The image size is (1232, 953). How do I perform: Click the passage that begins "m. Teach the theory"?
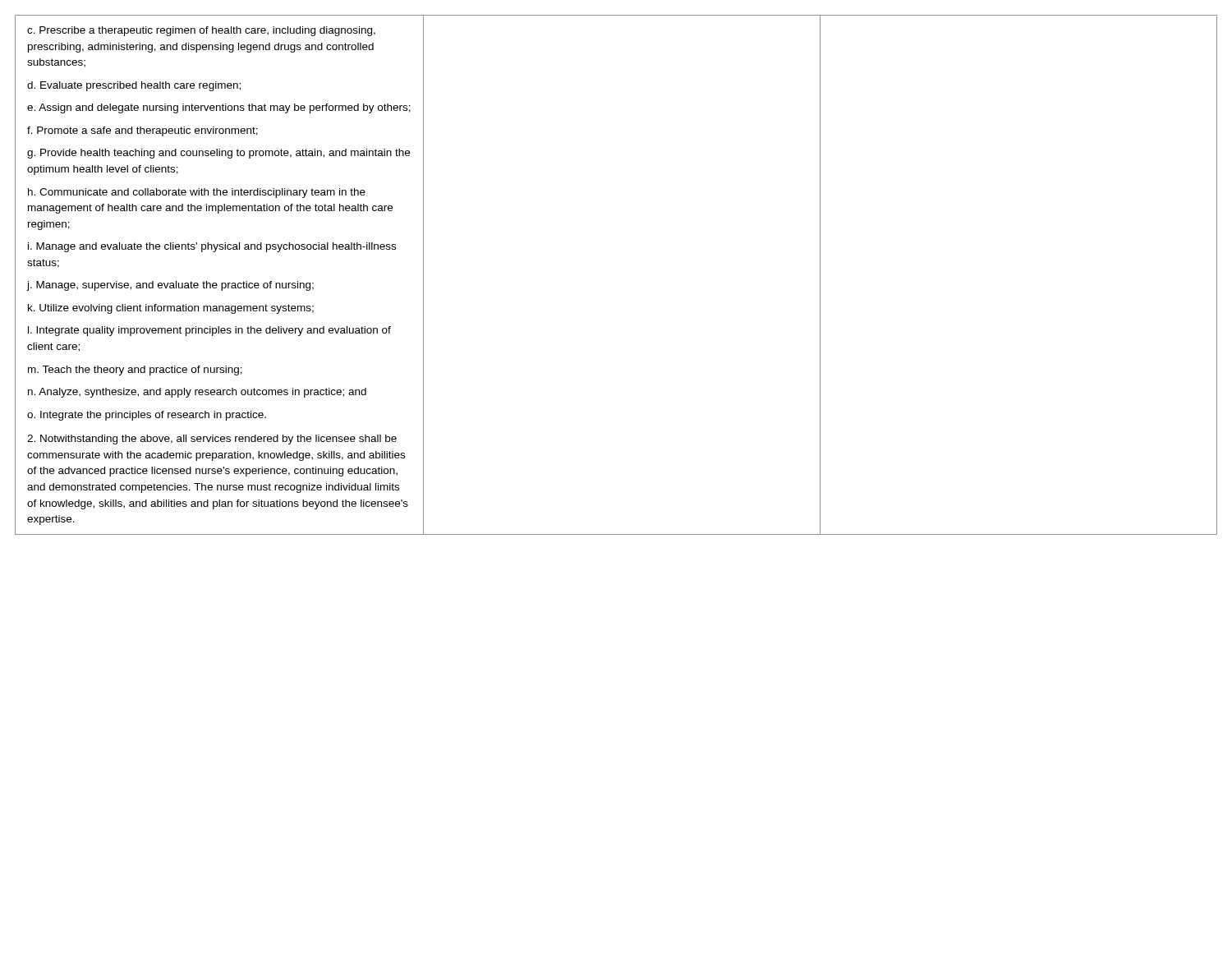[135, 369]
